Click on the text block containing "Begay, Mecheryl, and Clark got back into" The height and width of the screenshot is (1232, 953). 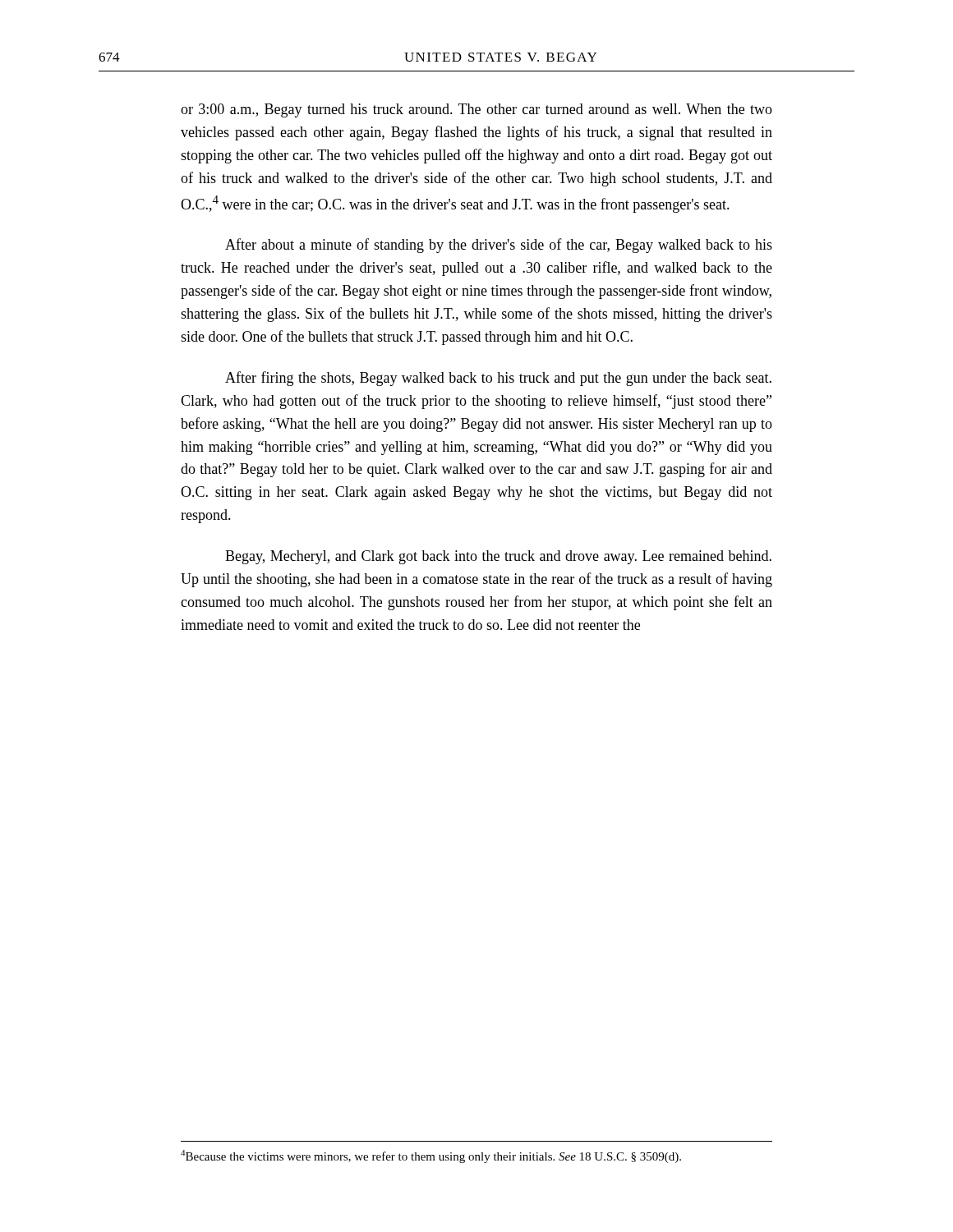click(476, 591)
